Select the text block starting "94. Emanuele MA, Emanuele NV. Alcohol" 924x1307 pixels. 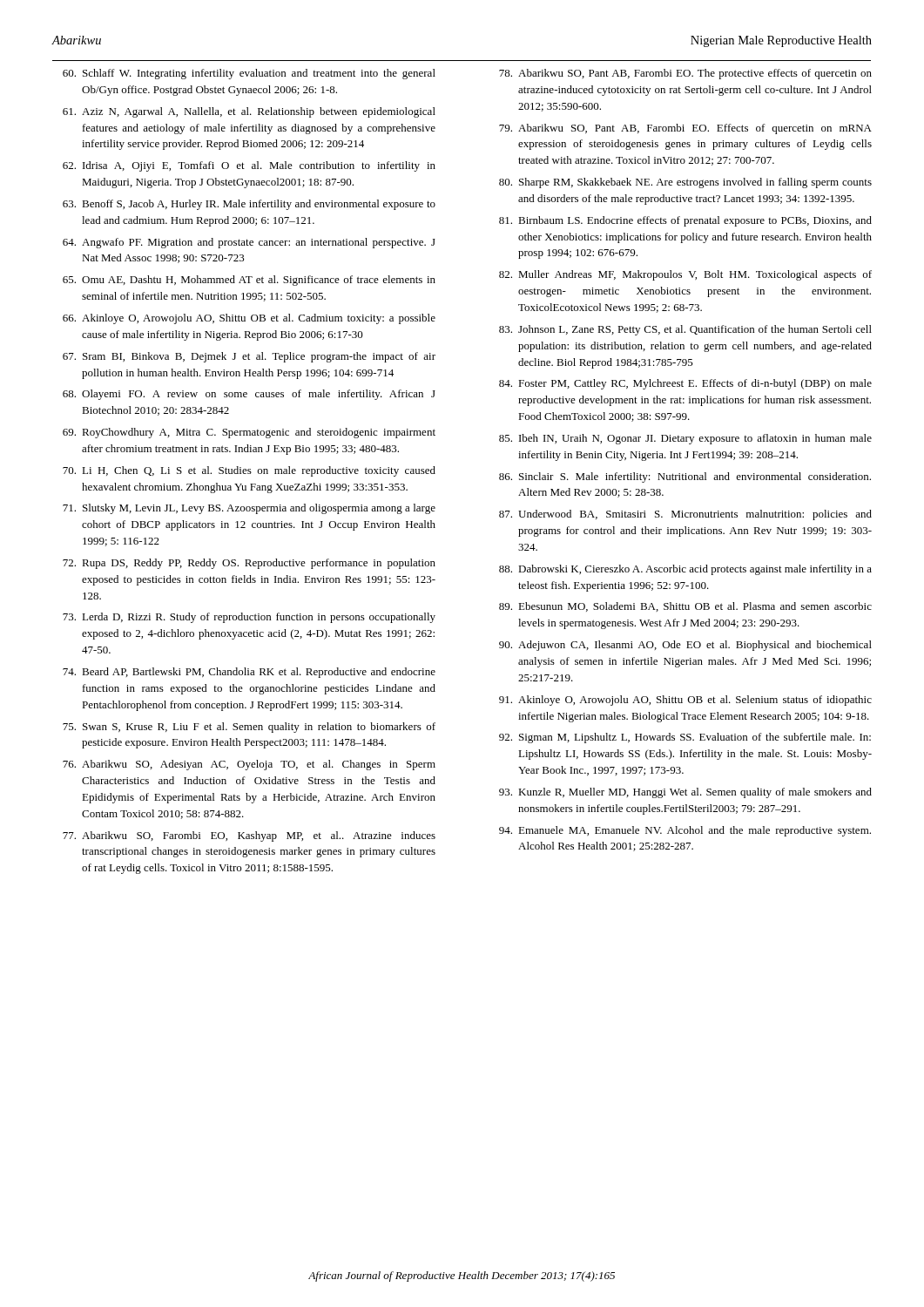click(x=680, y=839)
